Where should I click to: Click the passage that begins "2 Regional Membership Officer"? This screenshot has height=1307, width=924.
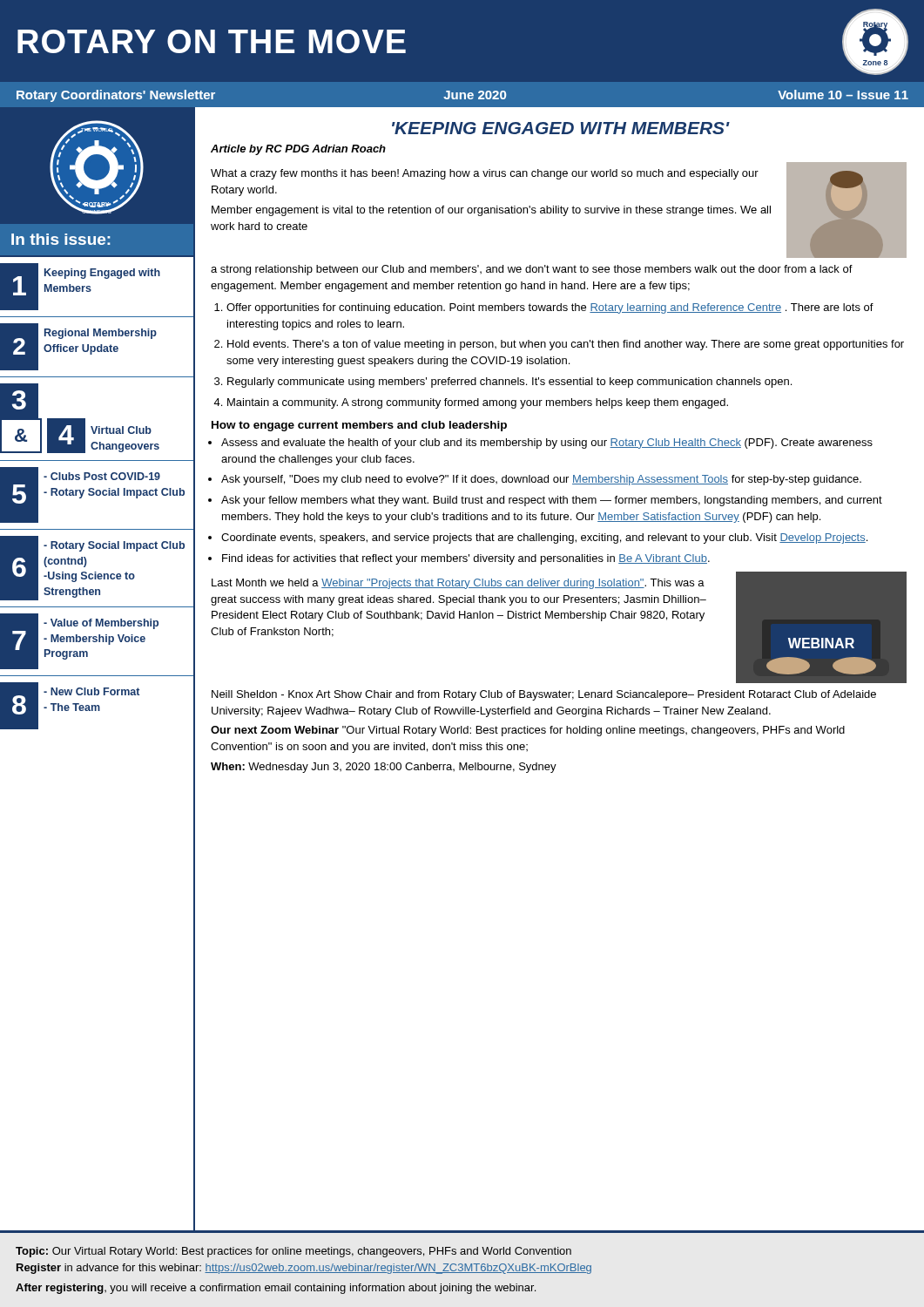[x=97, y=347]
